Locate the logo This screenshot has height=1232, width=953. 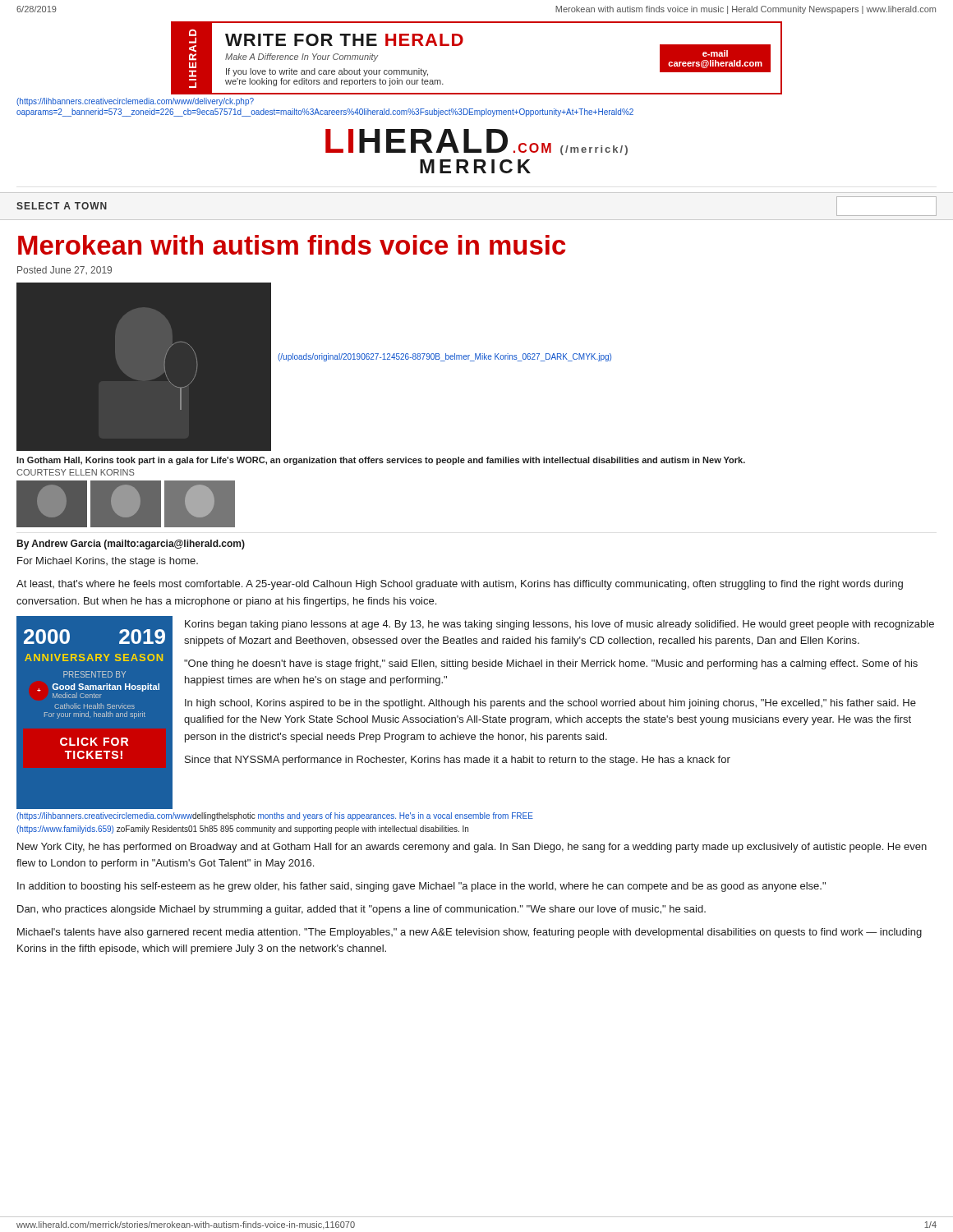476,150
